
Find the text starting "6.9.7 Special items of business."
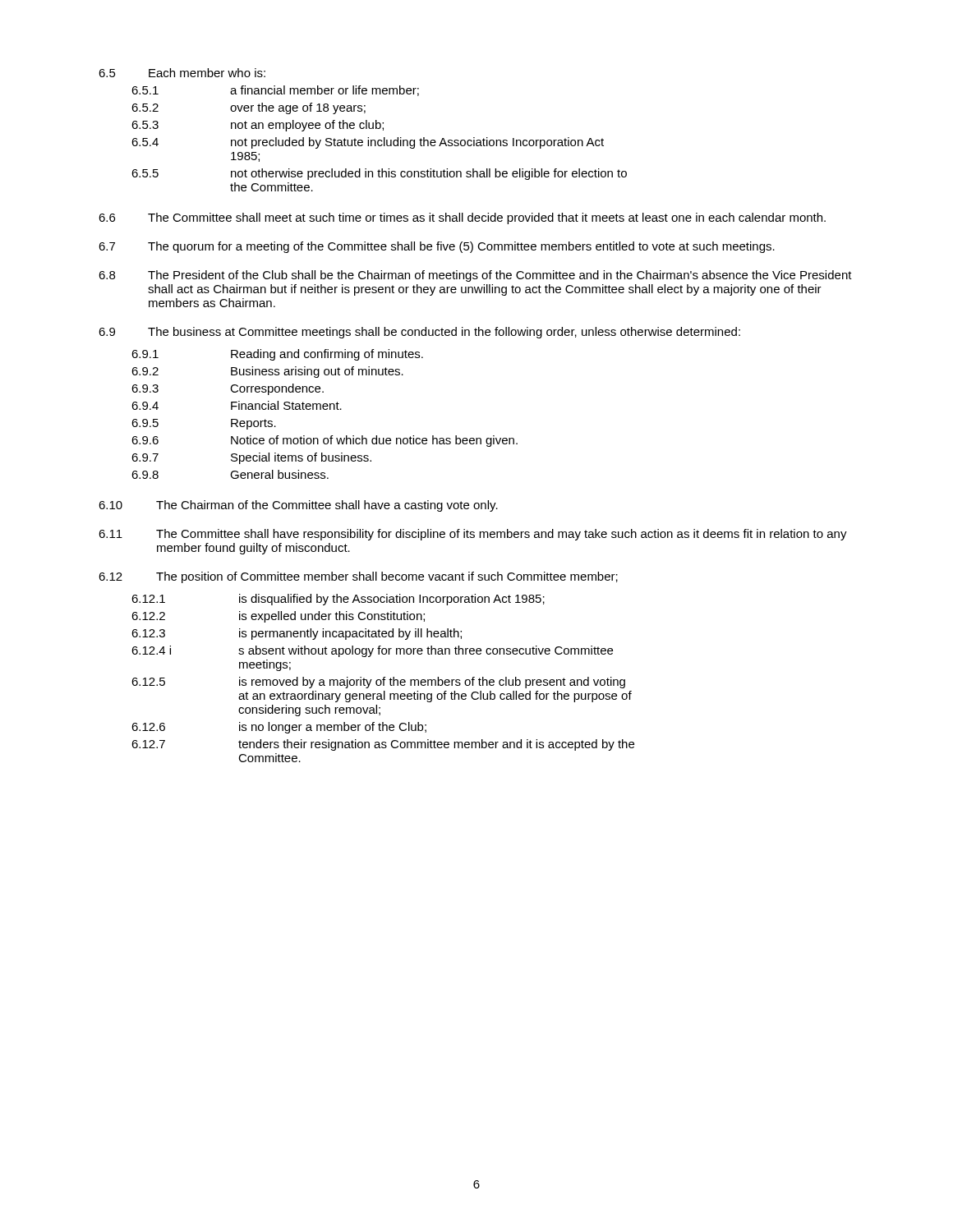pyautogui.click(x=236, y=457)
